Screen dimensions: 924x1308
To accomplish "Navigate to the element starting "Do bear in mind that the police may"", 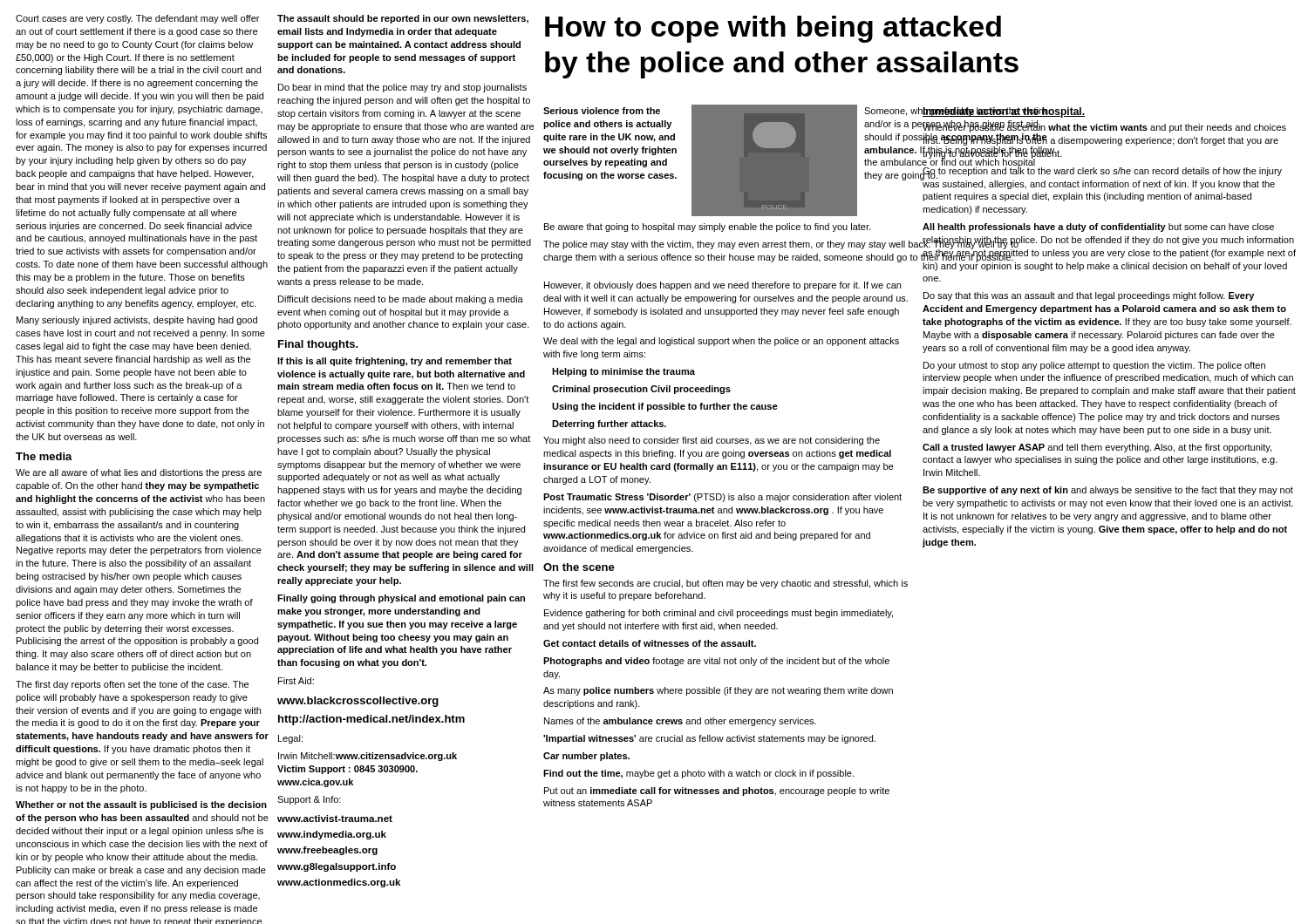I will 406,206.
